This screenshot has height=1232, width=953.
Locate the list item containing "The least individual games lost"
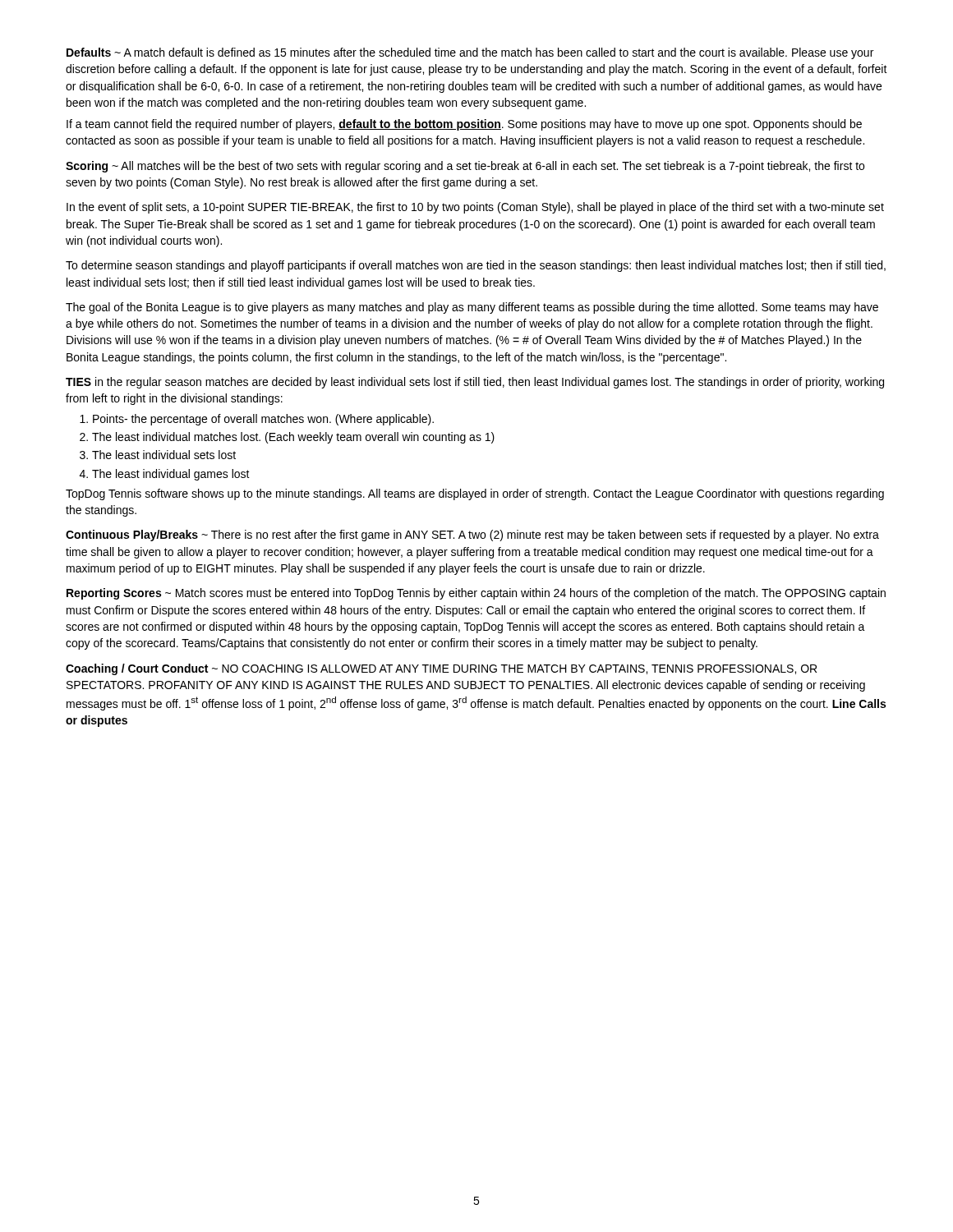171,474
